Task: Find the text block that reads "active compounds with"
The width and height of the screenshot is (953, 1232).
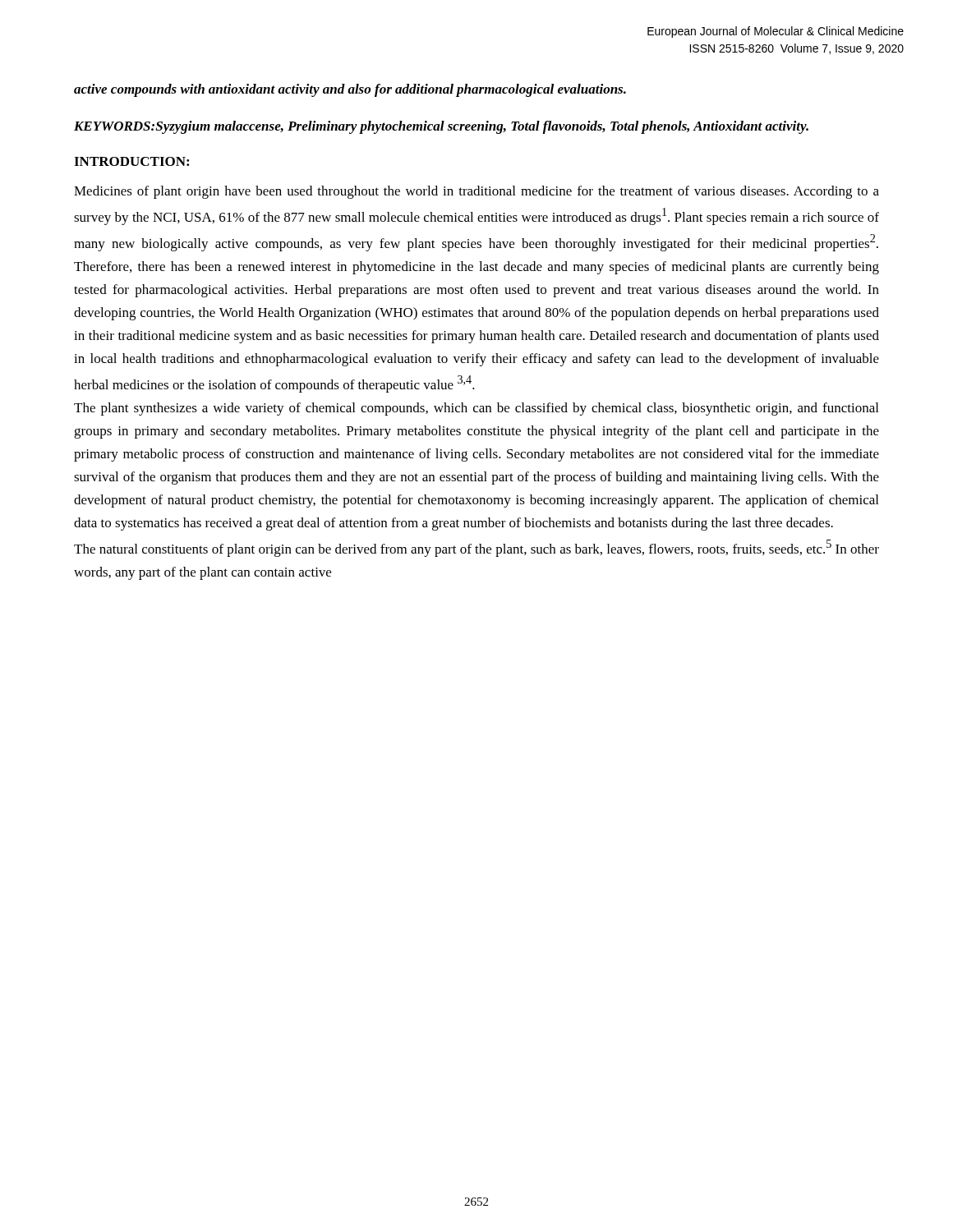Action: coord(350,89)
